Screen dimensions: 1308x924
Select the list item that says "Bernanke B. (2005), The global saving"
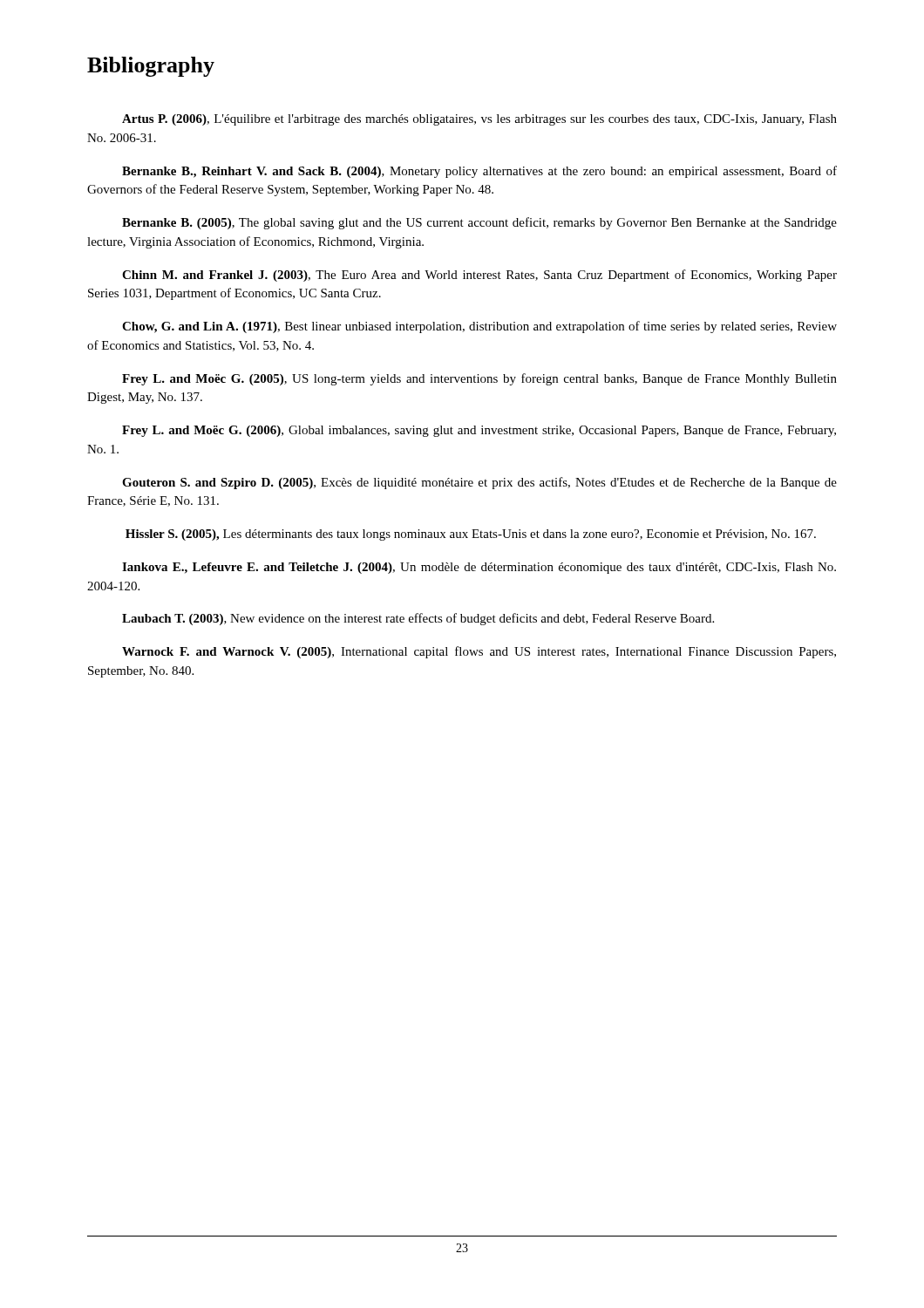(x=462, y=233)
